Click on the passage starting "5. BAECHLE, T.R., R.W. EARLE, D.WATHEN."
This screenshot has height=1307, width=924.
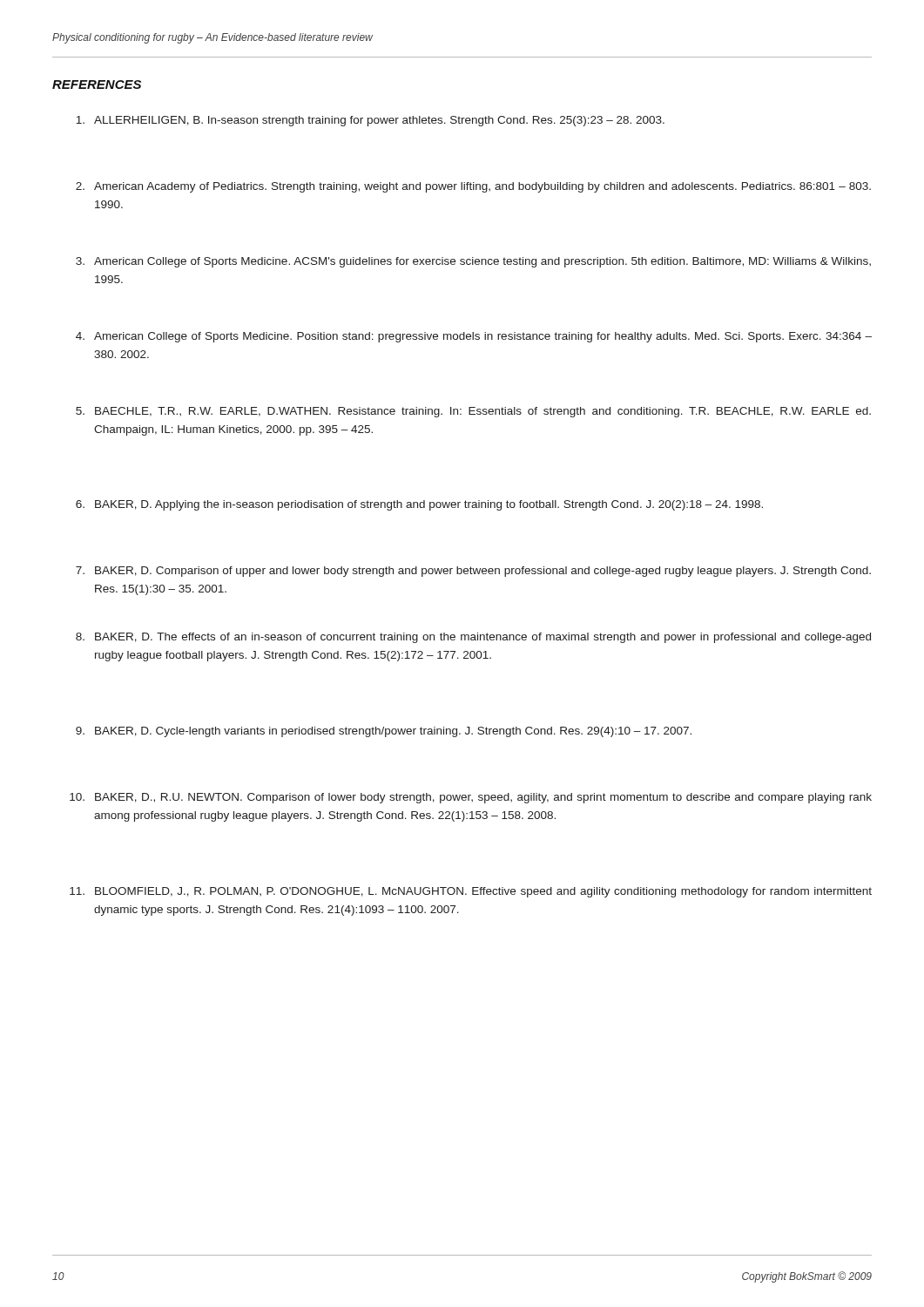(x=462, y=421)
